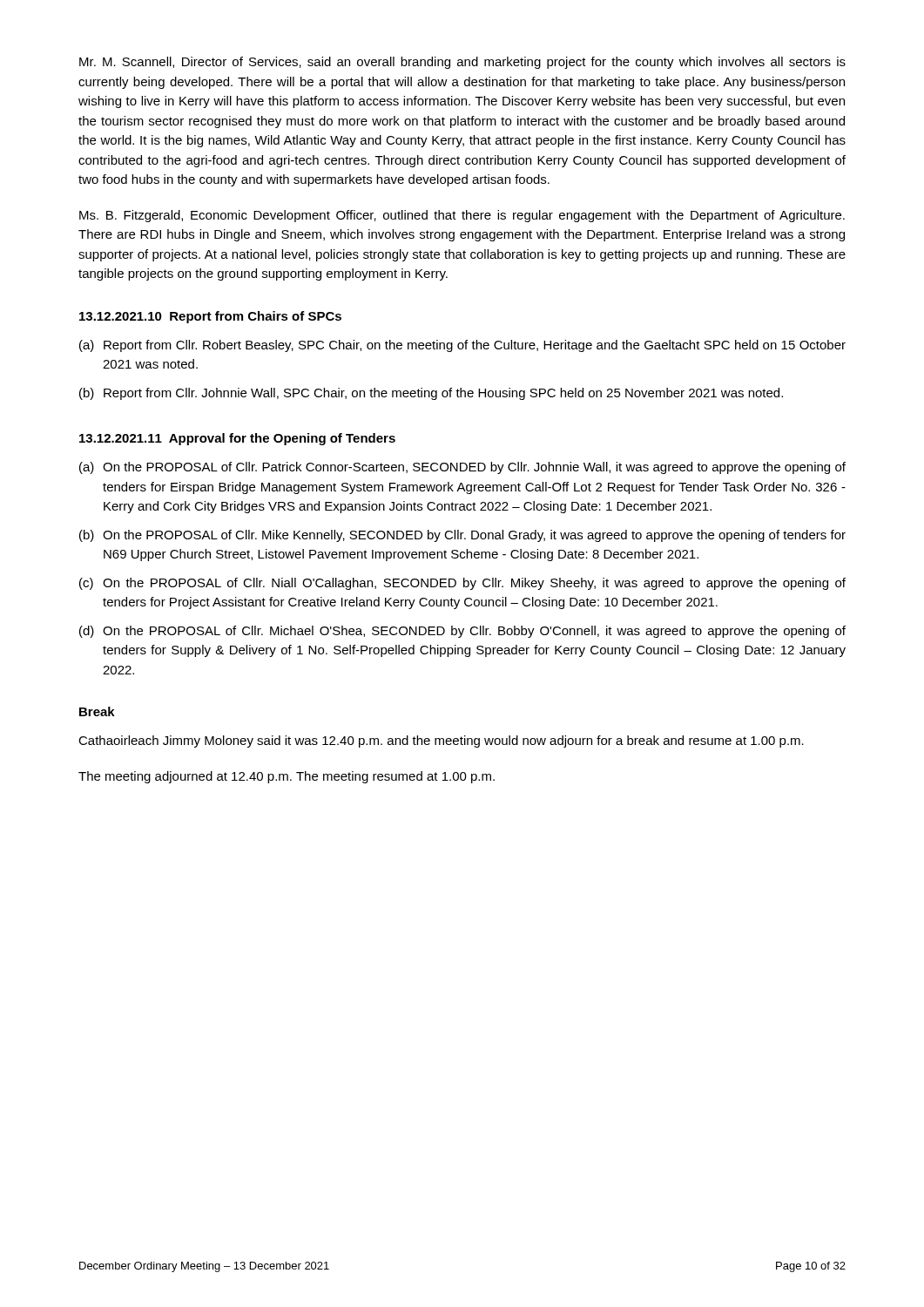Find the list item with the text "(a) Report from Cllr."

click(x=462, y=355)
